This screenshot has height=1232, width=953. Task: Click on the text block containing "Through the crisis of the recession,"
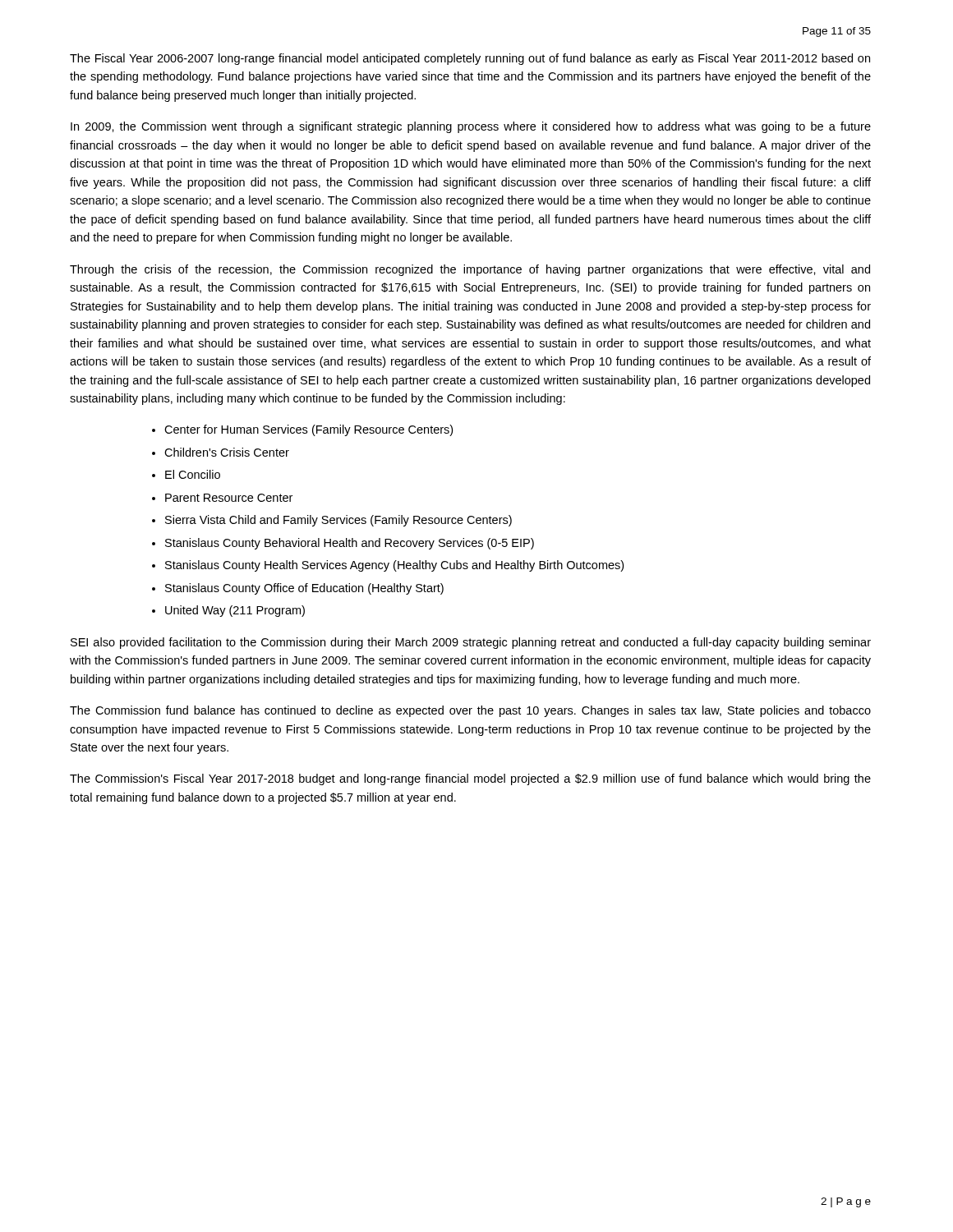(x=470, y=334)
